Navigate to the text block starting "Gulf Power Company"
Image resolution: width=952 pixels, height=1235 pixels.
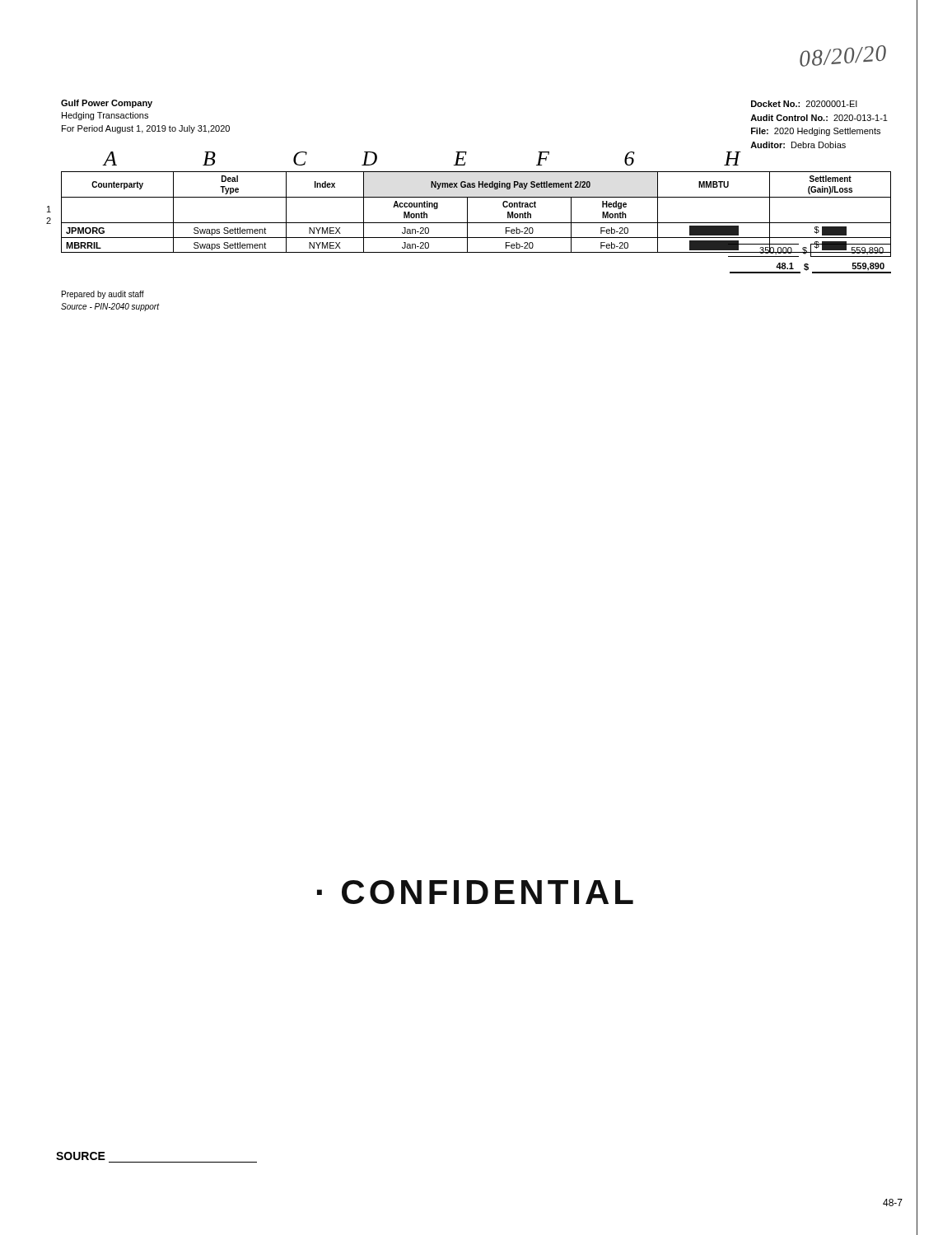146,116
